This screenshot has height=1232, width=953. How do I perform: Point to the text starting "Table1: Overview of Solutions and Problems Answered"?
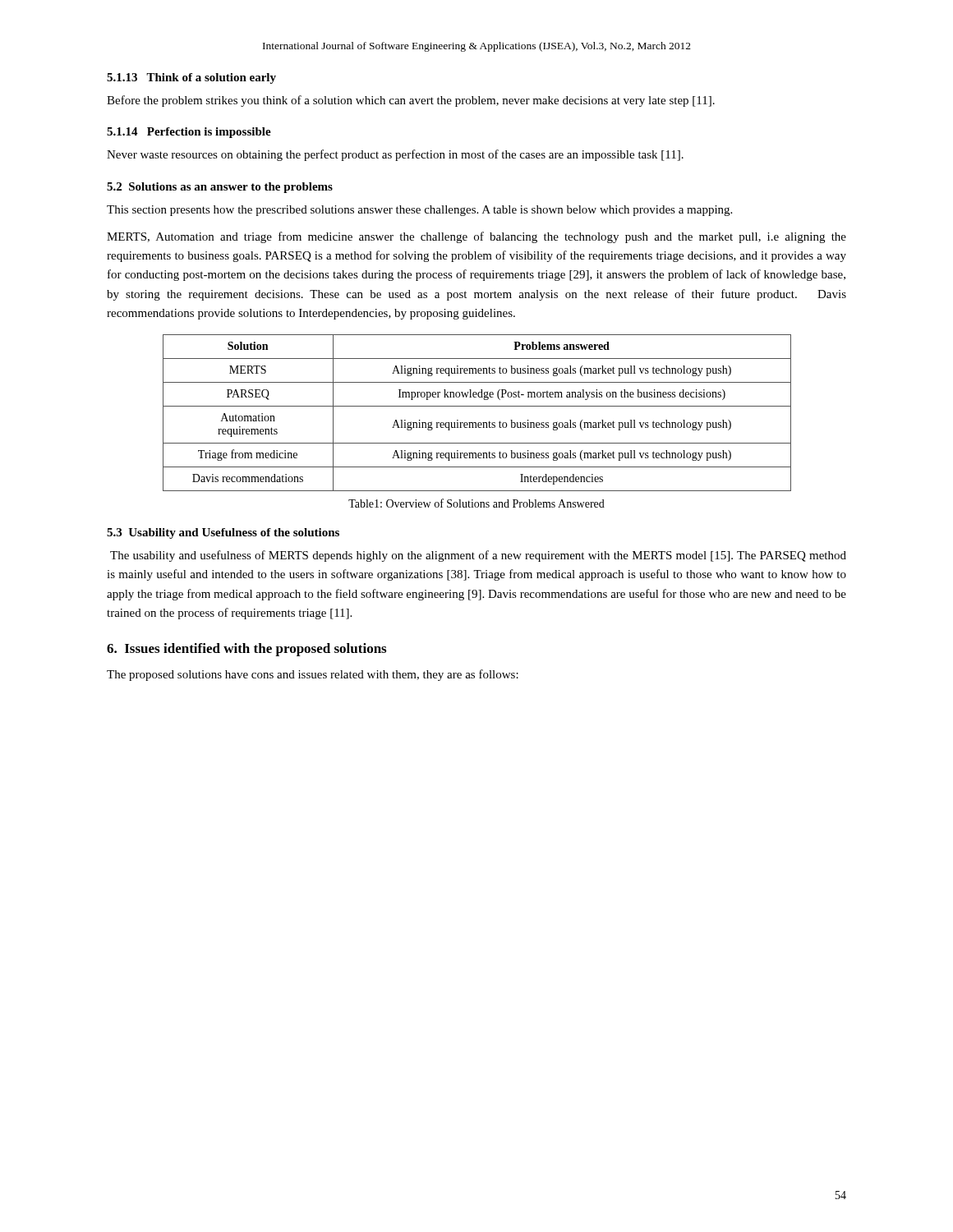click(476, 504)
